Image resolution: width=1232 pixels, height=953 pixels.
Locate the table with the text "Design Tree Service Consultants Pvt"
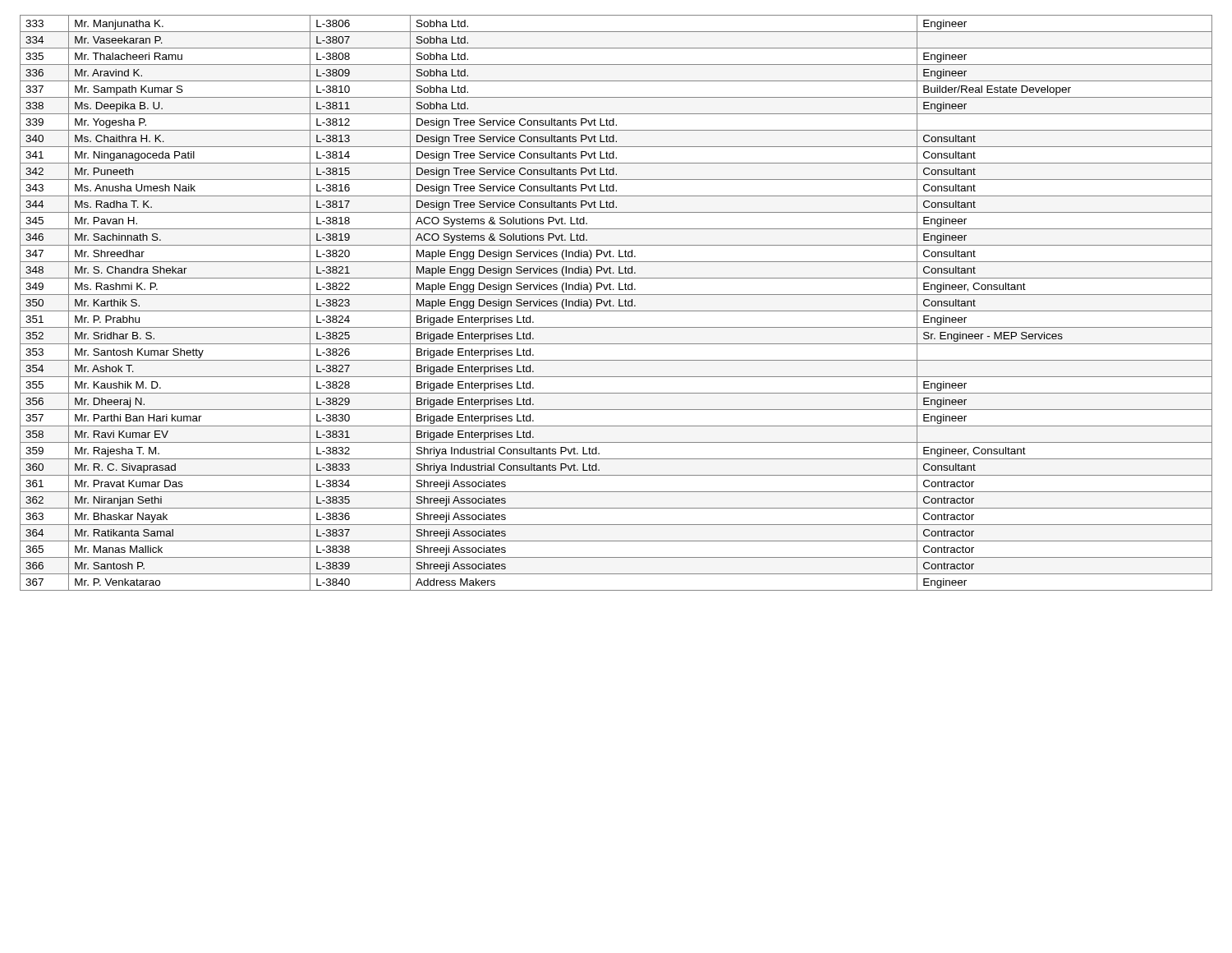pyautogui.click(x=616, y=303)
